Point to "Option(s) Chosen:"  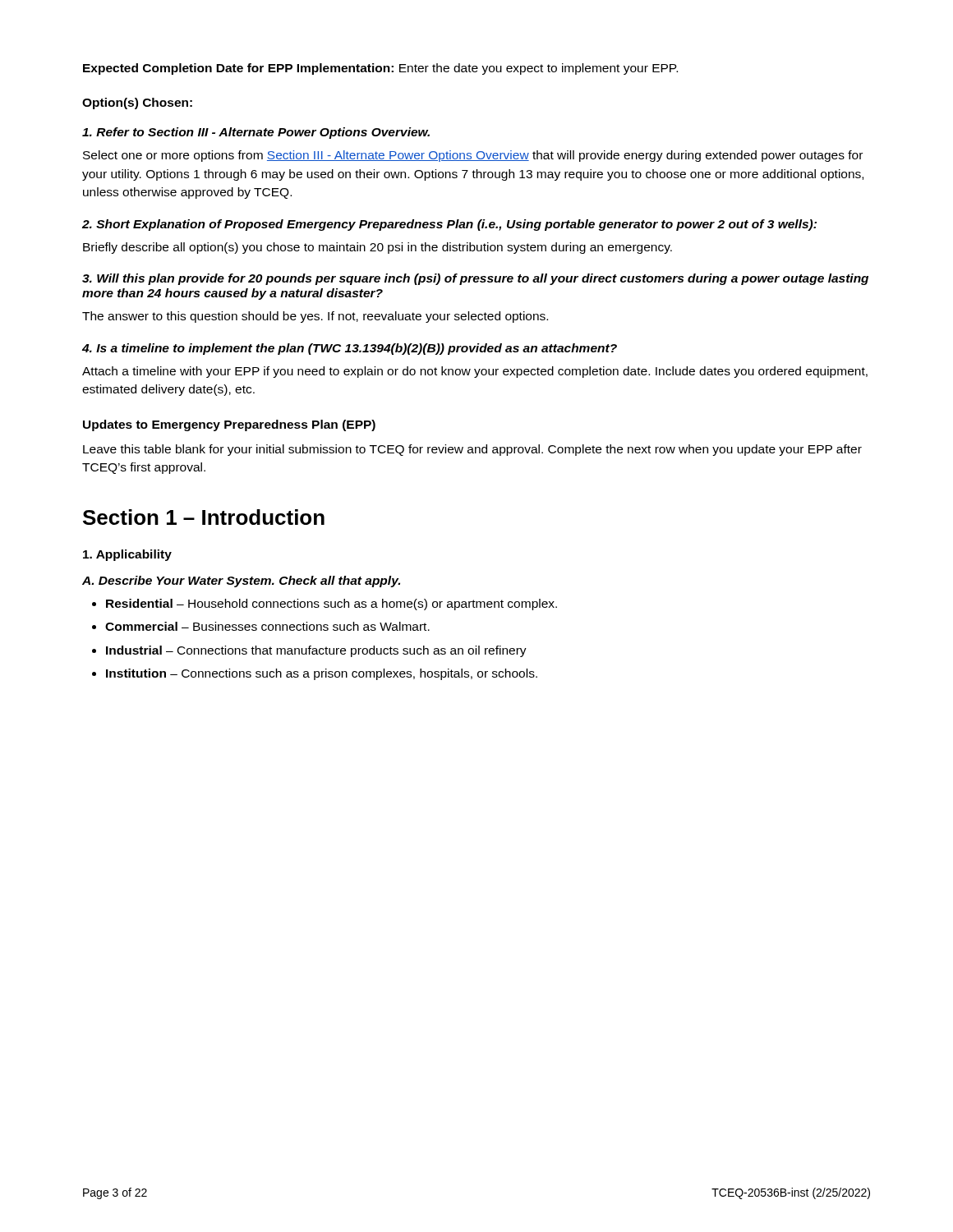(x=138, y=103)
